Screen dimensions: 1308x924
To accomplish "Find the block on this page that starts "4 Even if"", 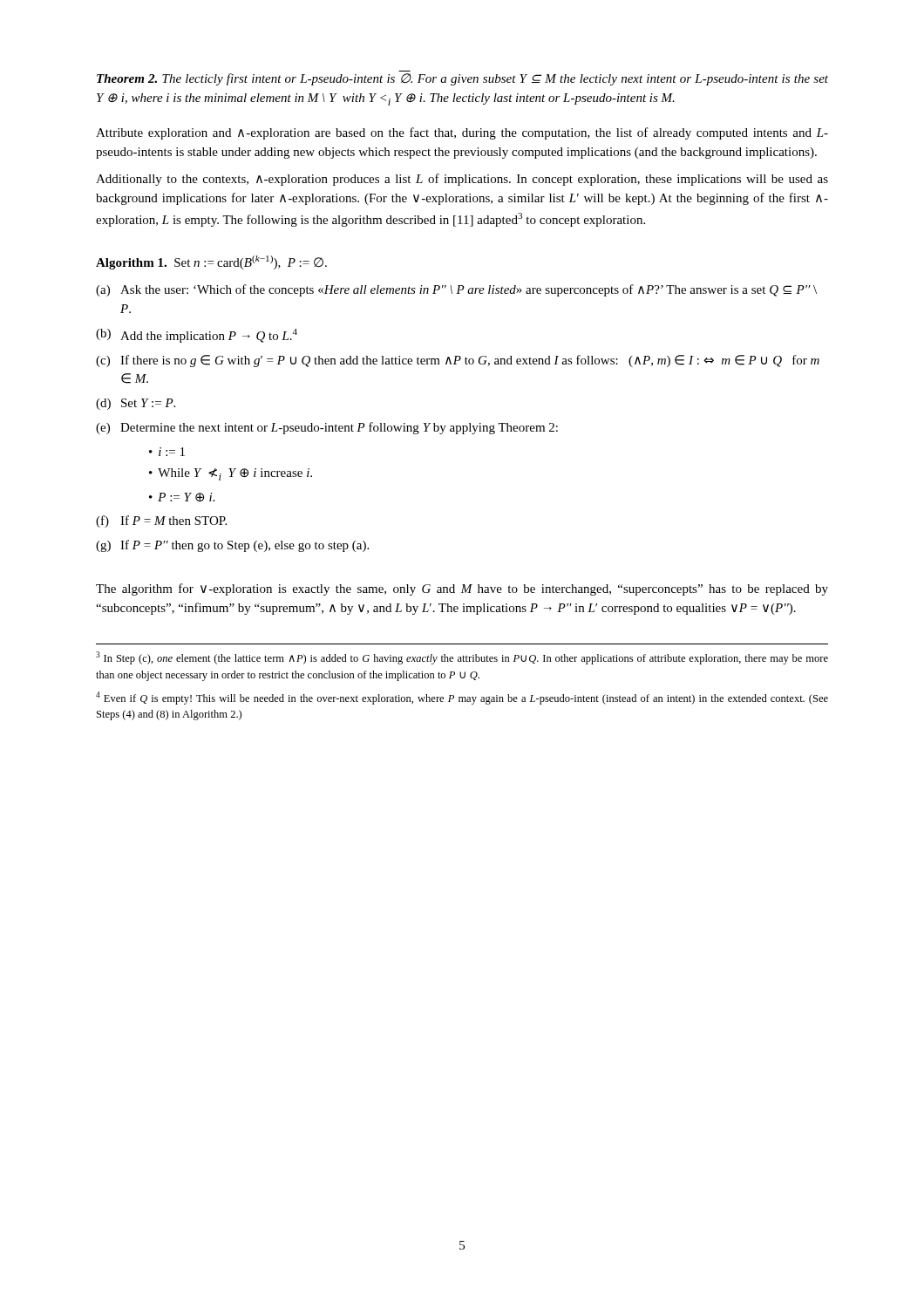I will [x=462, y=705].
